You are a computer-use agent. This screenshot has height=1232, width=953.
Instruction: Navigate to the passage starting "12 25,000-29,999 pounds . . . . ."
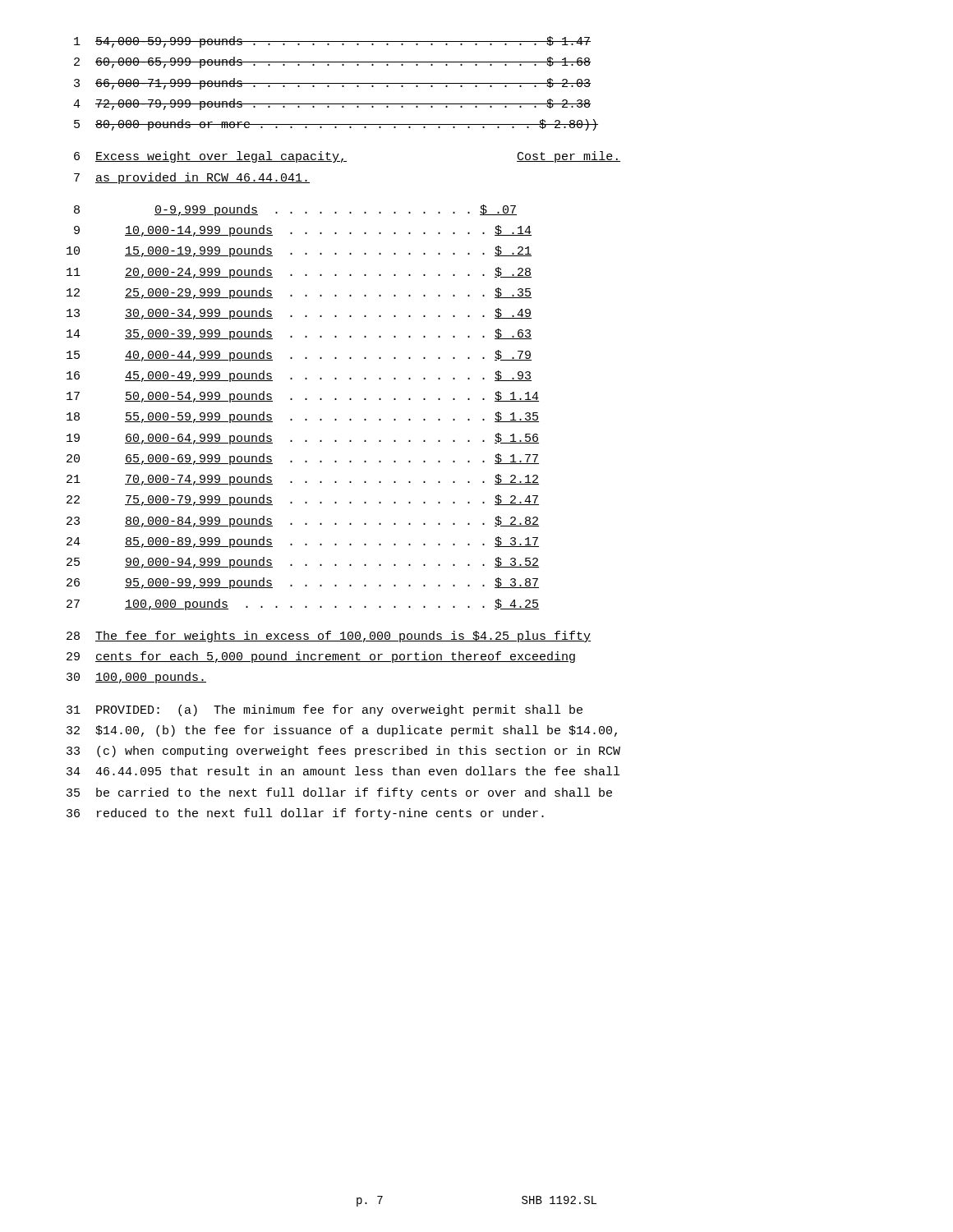click(x=476, y=294)
